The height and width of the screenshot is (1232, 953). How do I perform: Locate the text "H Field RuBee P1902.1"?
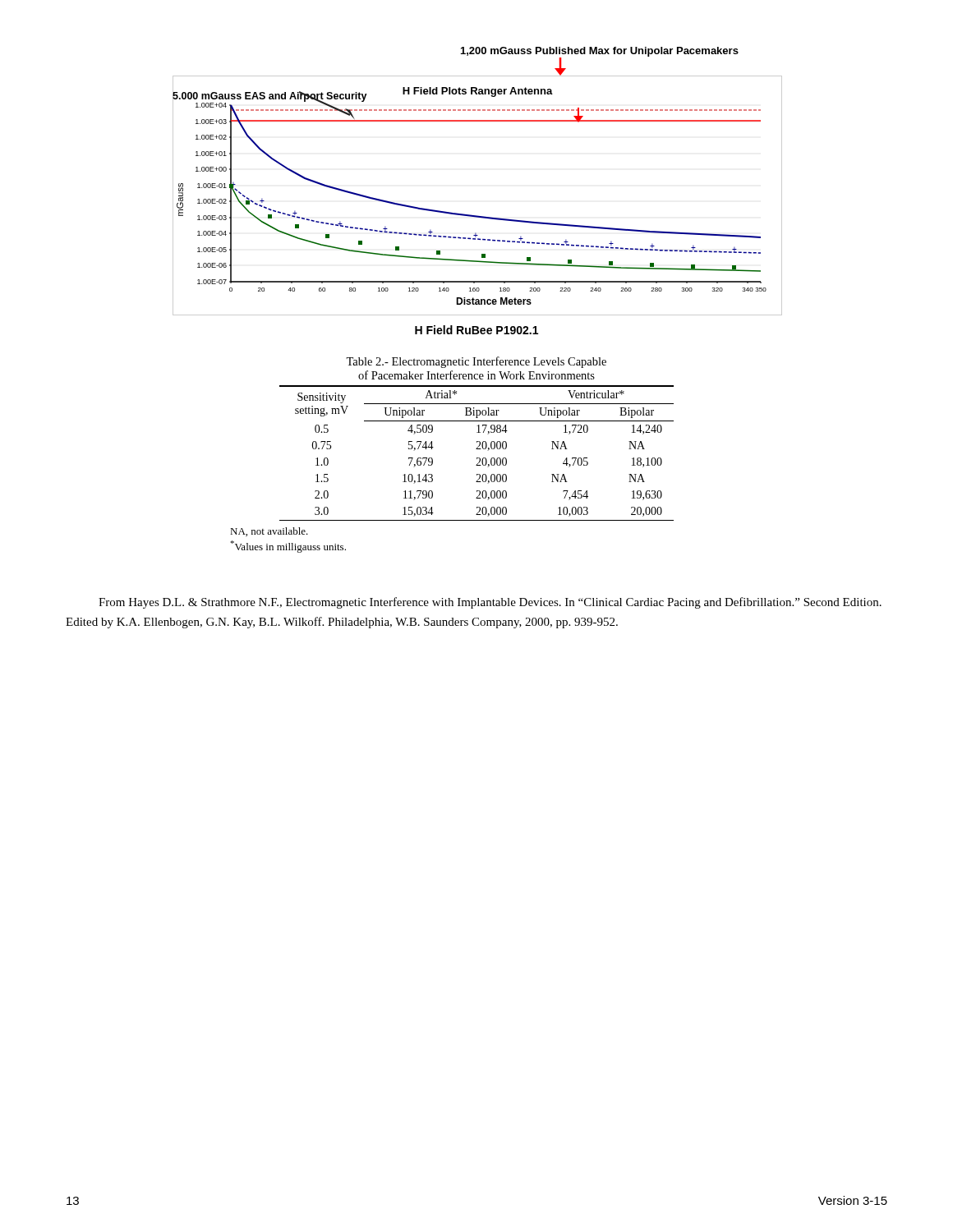476,330
